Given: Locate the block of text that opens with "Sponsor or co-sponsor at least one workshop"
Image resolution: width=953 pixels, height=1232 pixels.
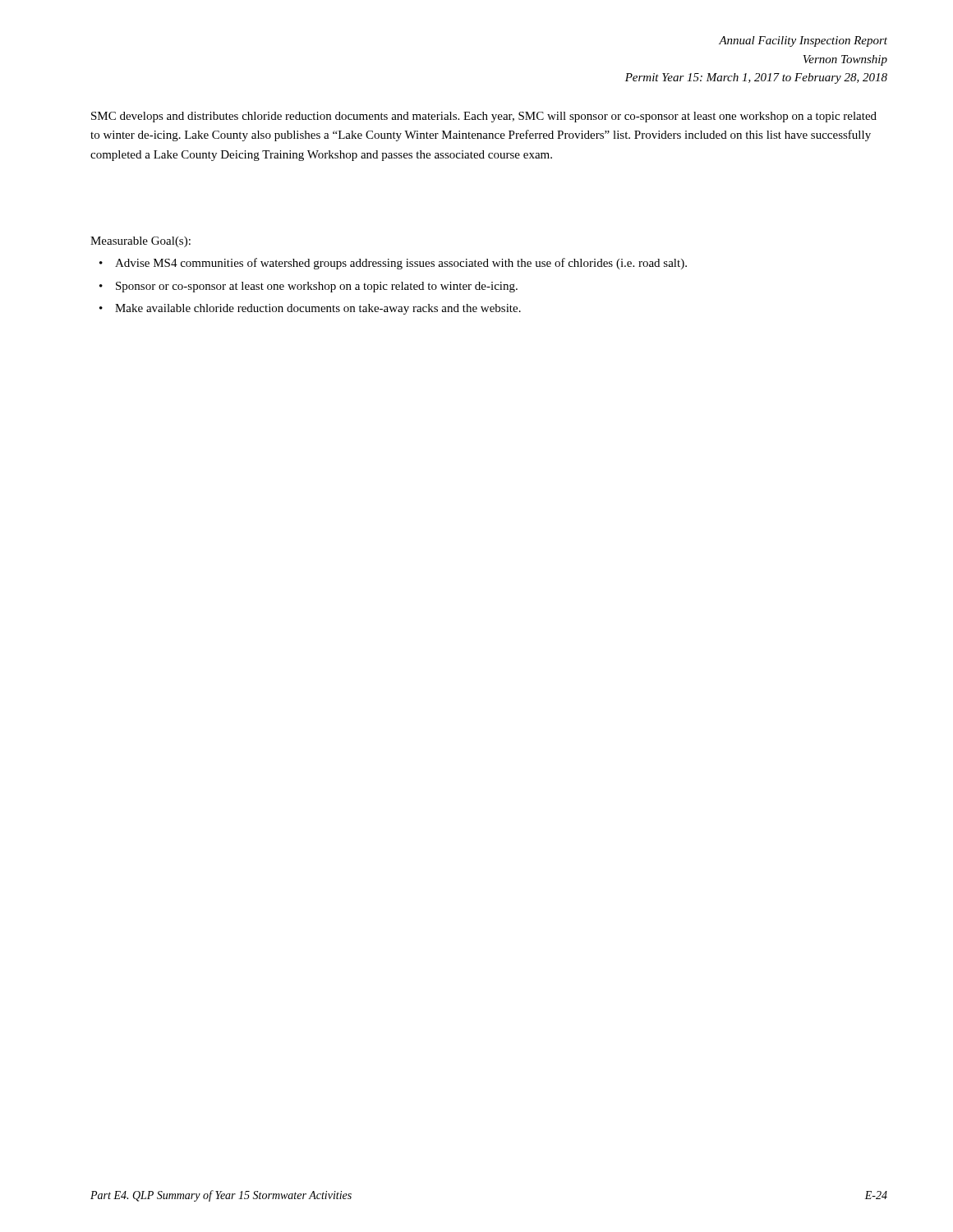Looking at the screenshot, I should tap(317, 285).
